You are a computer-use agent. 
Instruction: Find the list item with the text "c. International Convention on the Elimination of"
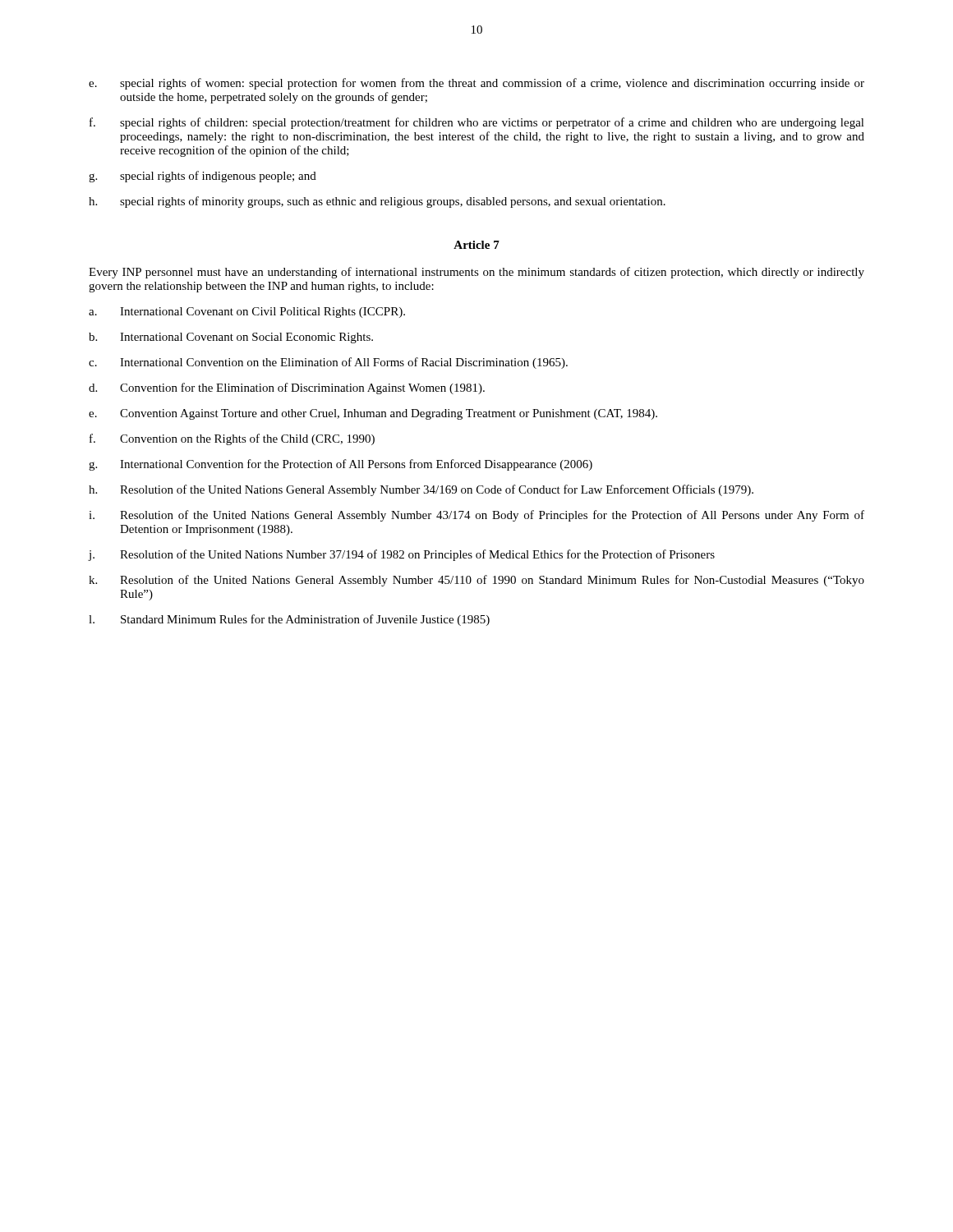tap(476, 363)
